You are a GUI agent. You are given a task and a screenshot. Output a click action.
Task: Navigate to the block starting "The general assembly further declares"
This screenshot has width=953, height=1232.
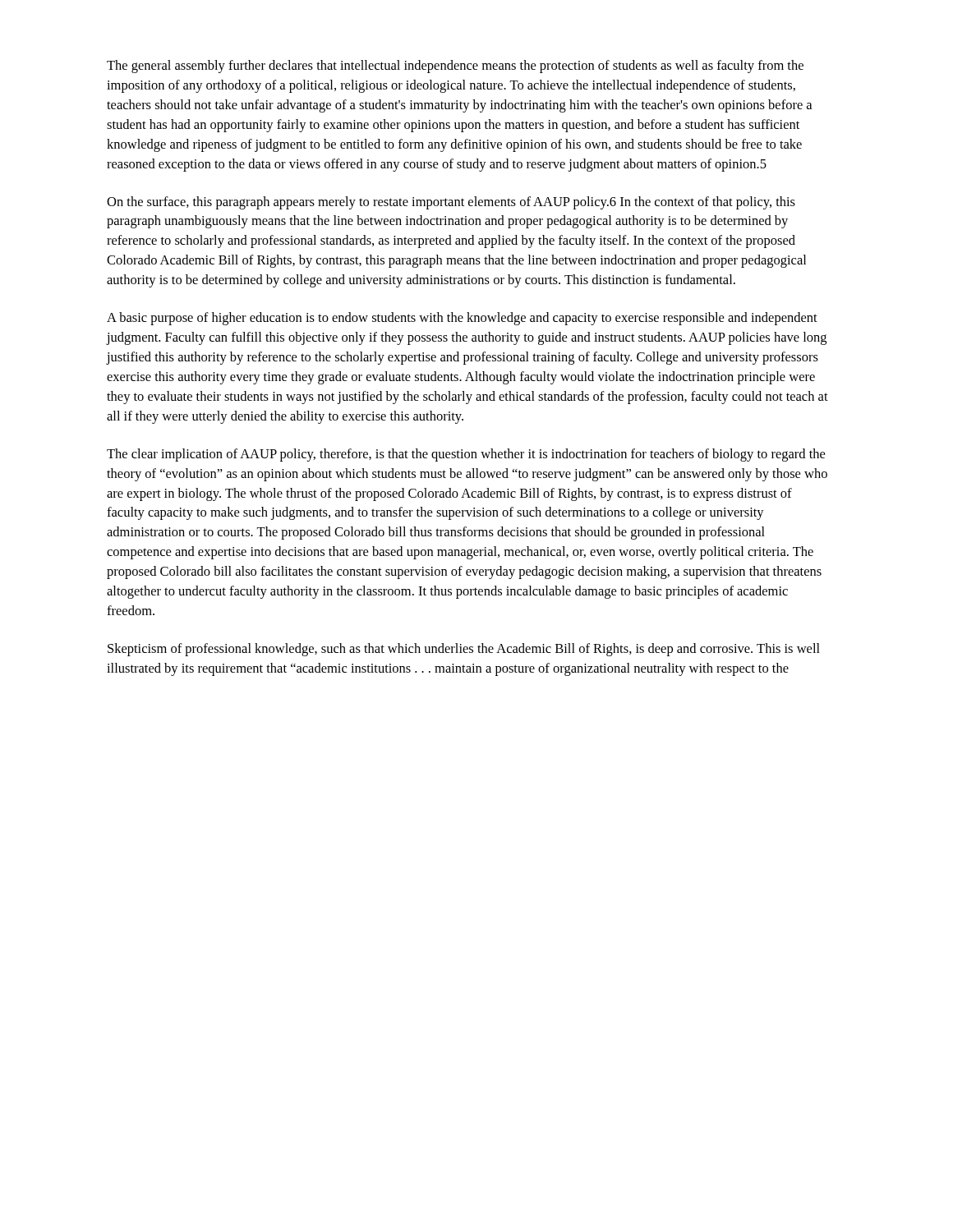(x=460, y=114)
